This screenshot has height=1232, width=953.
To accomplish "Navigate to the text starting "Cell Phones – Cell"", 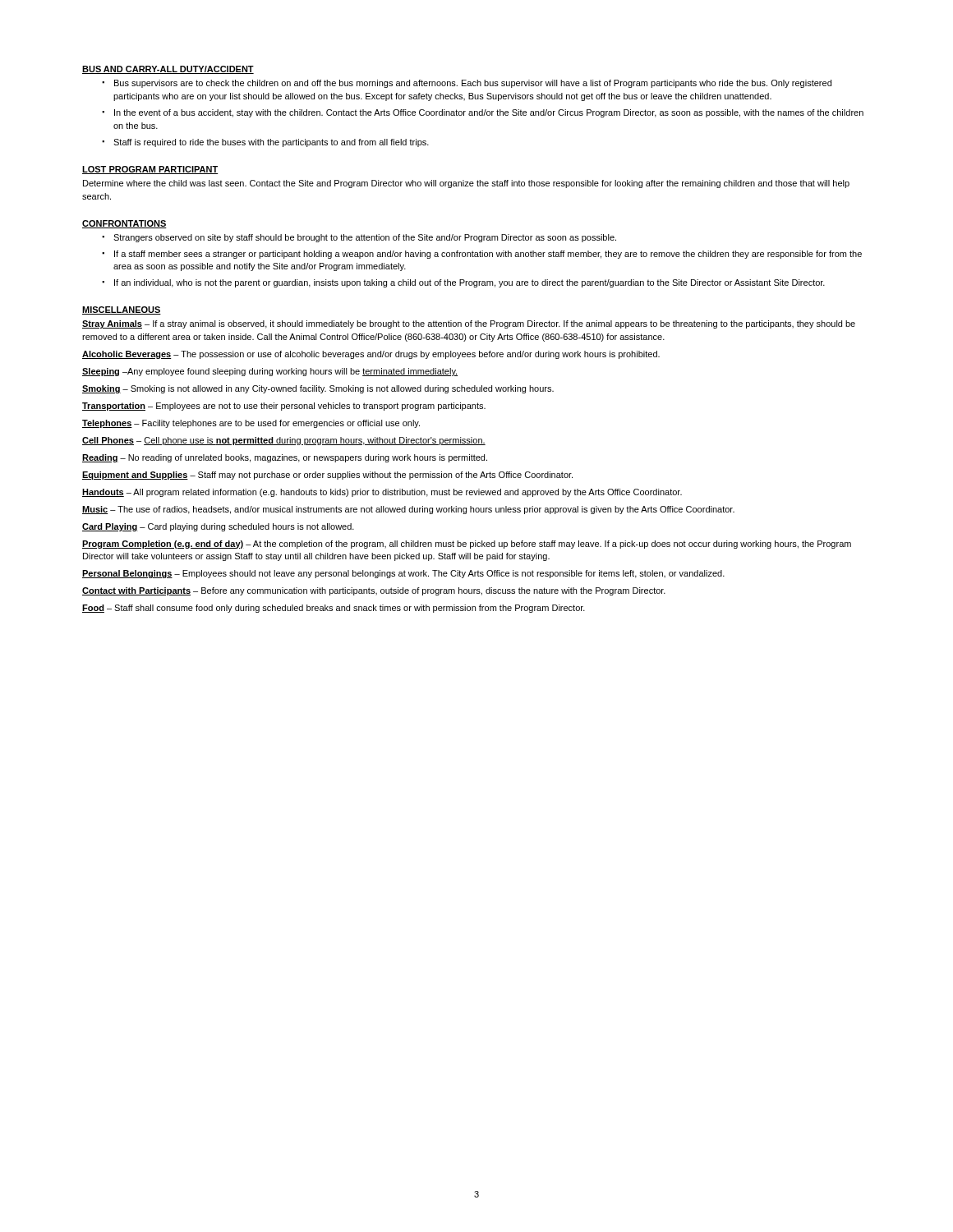I will (284, 440).
